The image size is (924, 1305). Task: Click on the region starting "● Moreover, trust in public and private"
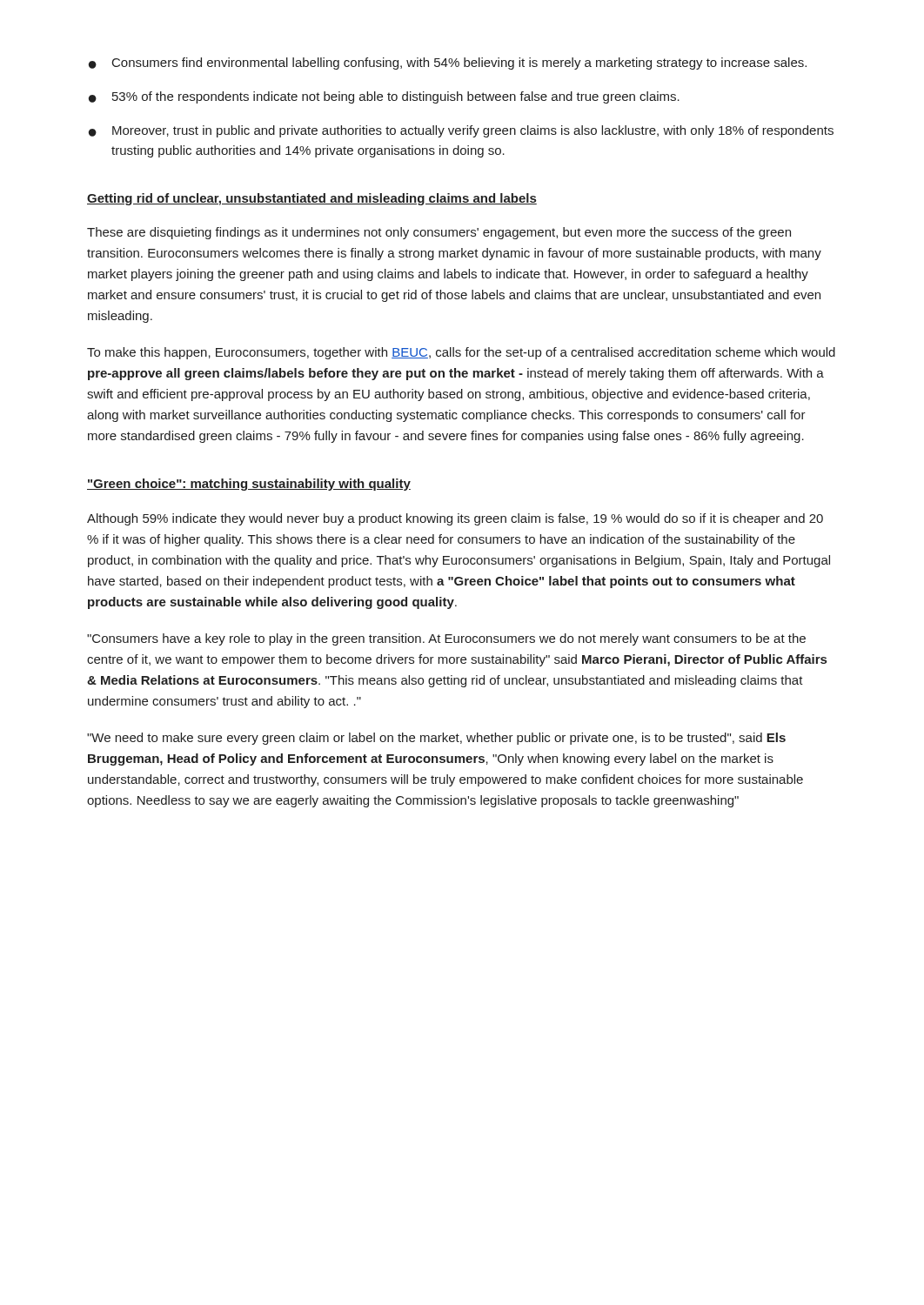point(462,140)
